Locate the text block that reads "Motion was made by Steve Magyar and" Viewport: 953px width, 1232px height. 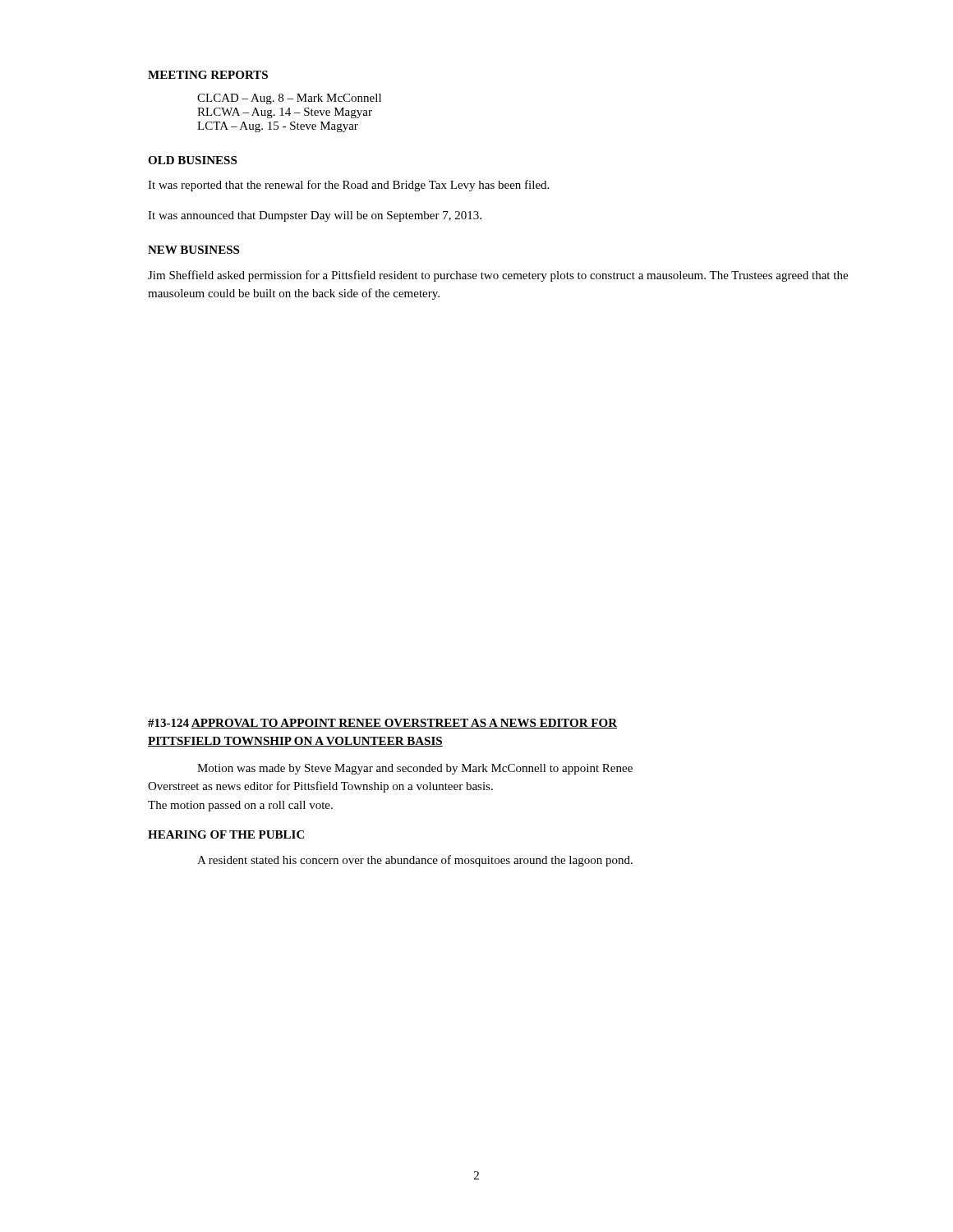[501, 786]
